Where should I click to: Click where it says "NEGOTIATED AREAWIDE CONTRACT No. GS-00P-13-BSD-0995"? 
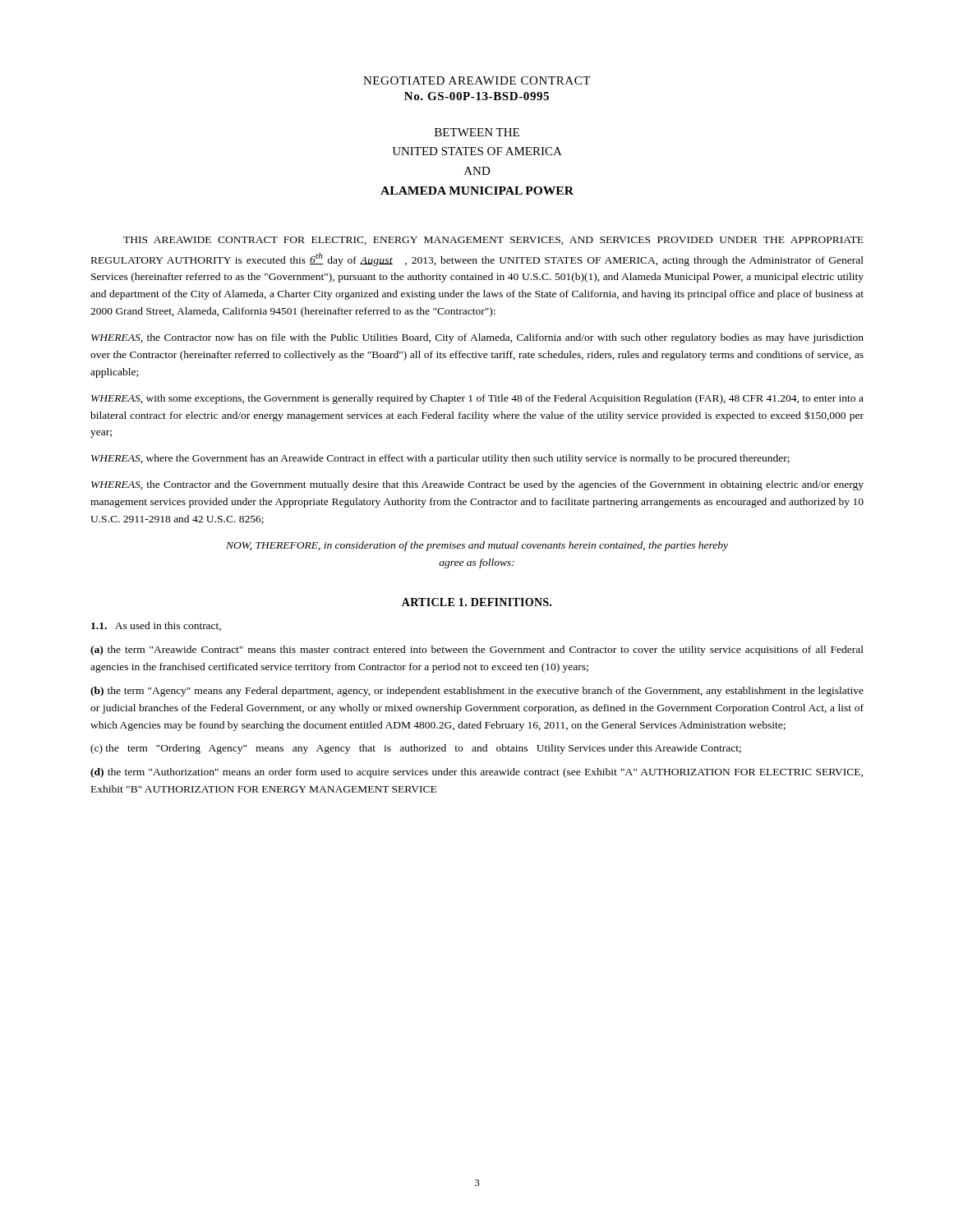pyautogui.click(x=477, y=89)
